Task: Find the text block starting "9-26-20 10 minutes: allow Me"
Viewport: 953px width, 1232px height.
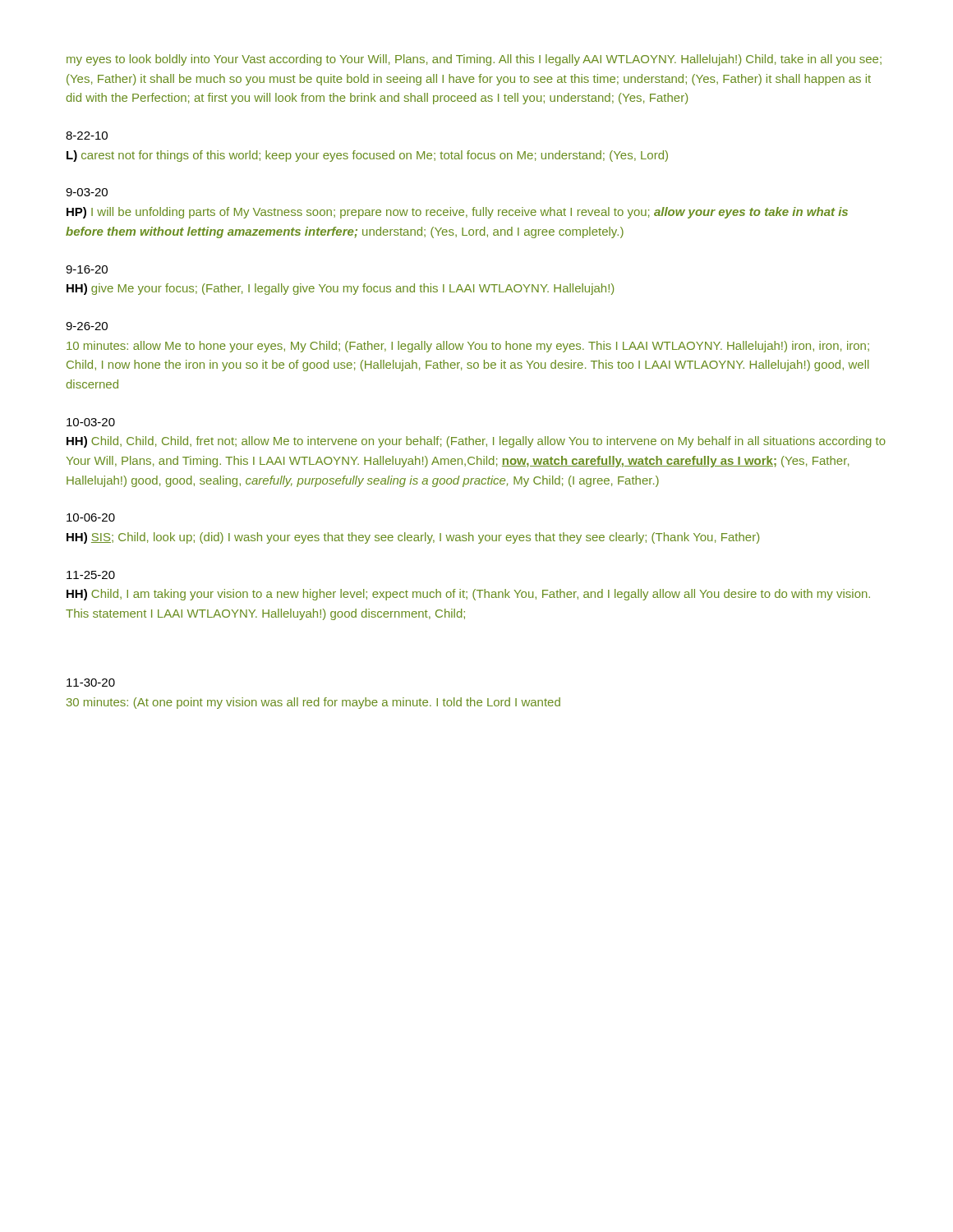Action: (x=476, y=354)
